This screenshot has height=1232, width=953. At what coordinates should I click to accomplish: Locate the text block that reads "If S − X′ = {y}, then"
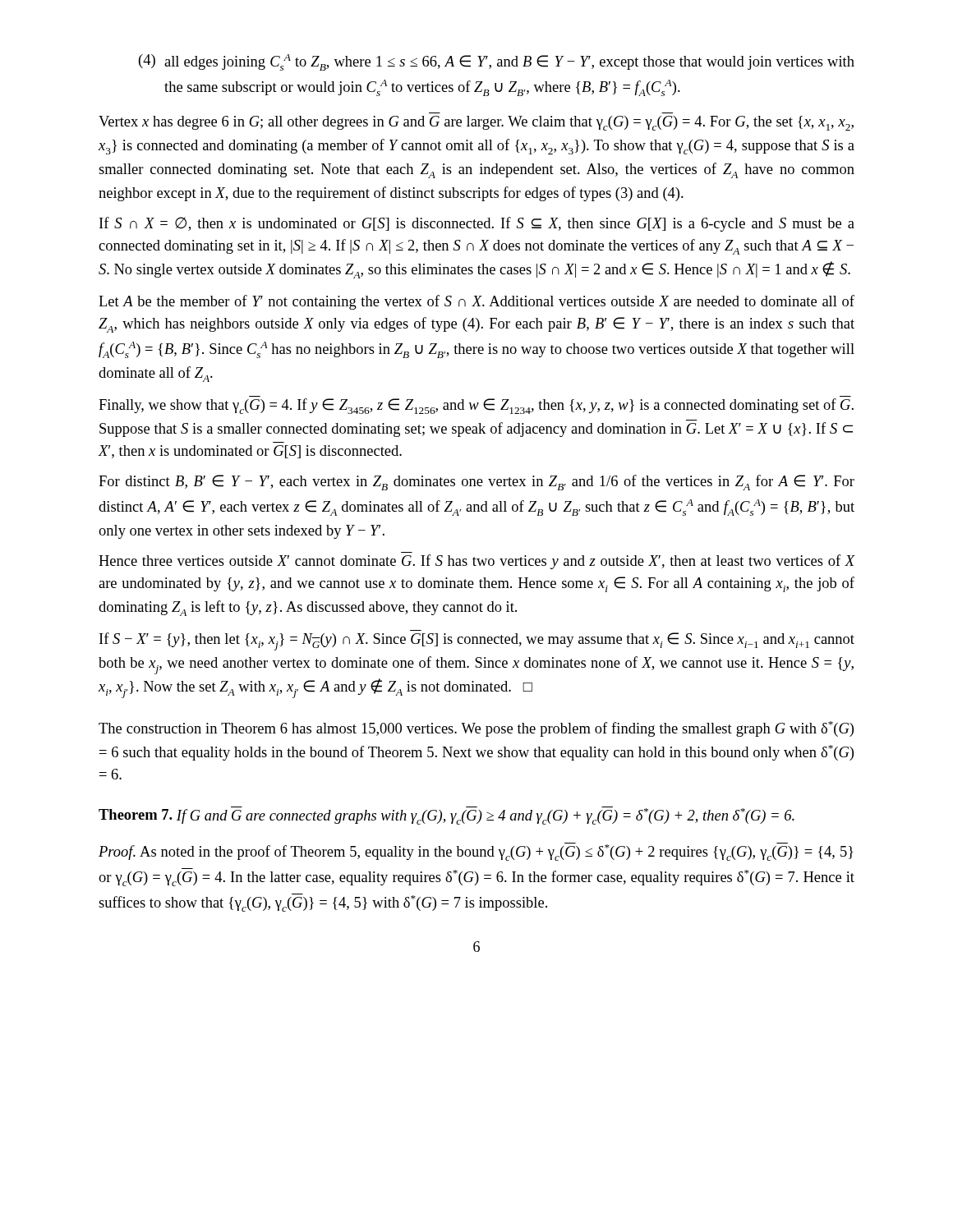(x=476, y=664)
